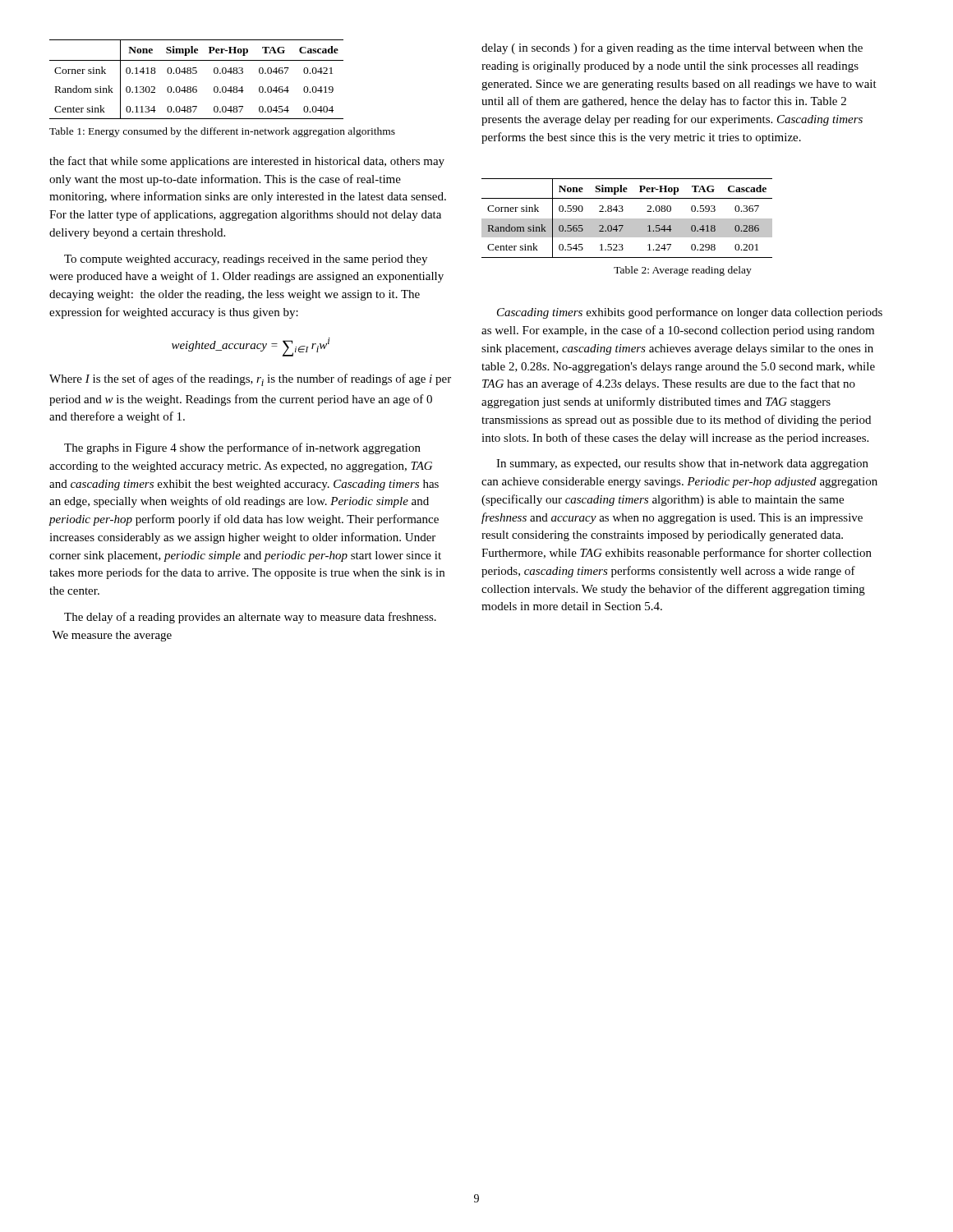Screen dimensions: 1232x953
Task: Point to the block beginning "Where I is the set of"
Action: 250,398
